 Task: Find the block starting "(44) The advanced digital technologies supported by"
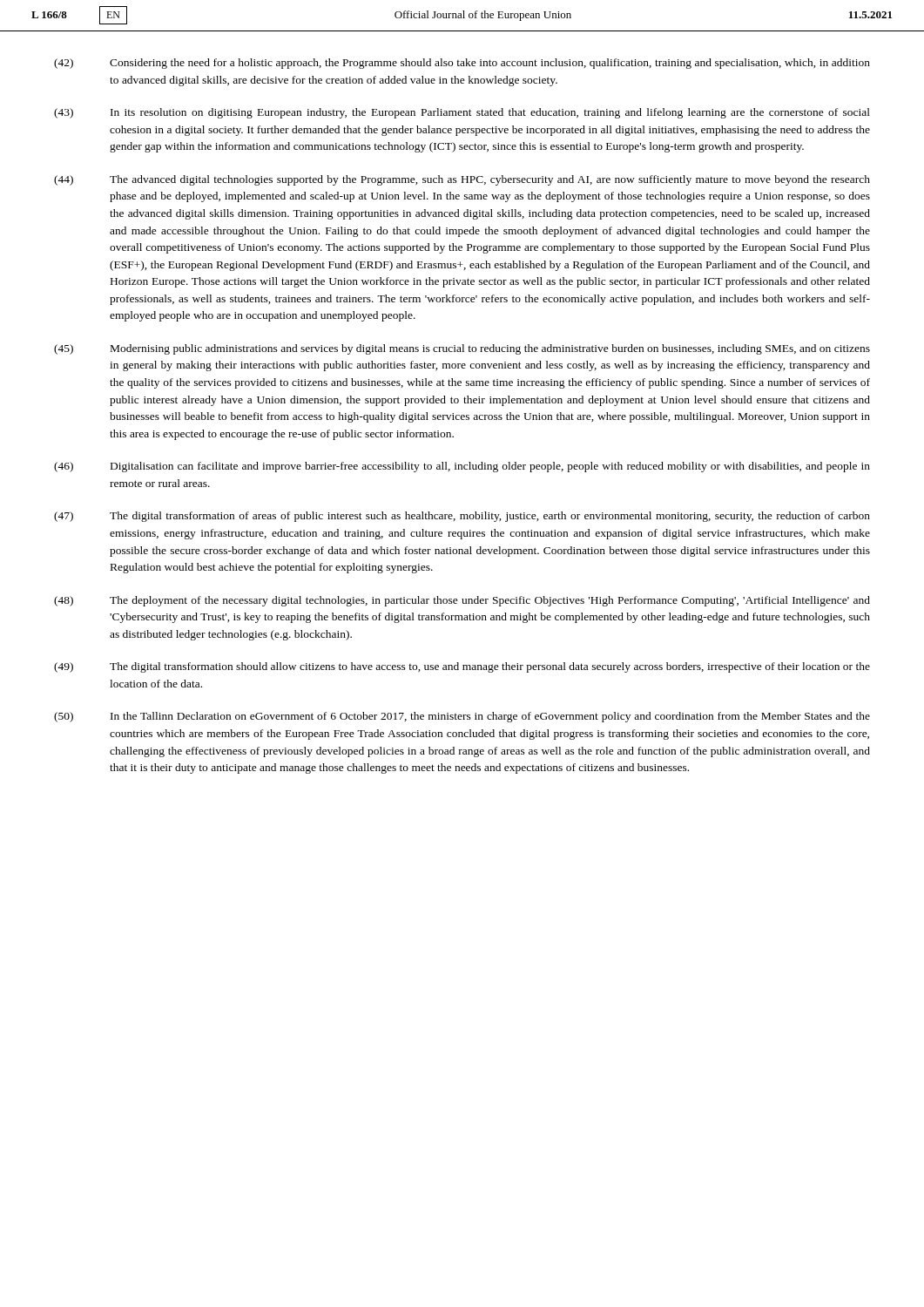[462, 247]
